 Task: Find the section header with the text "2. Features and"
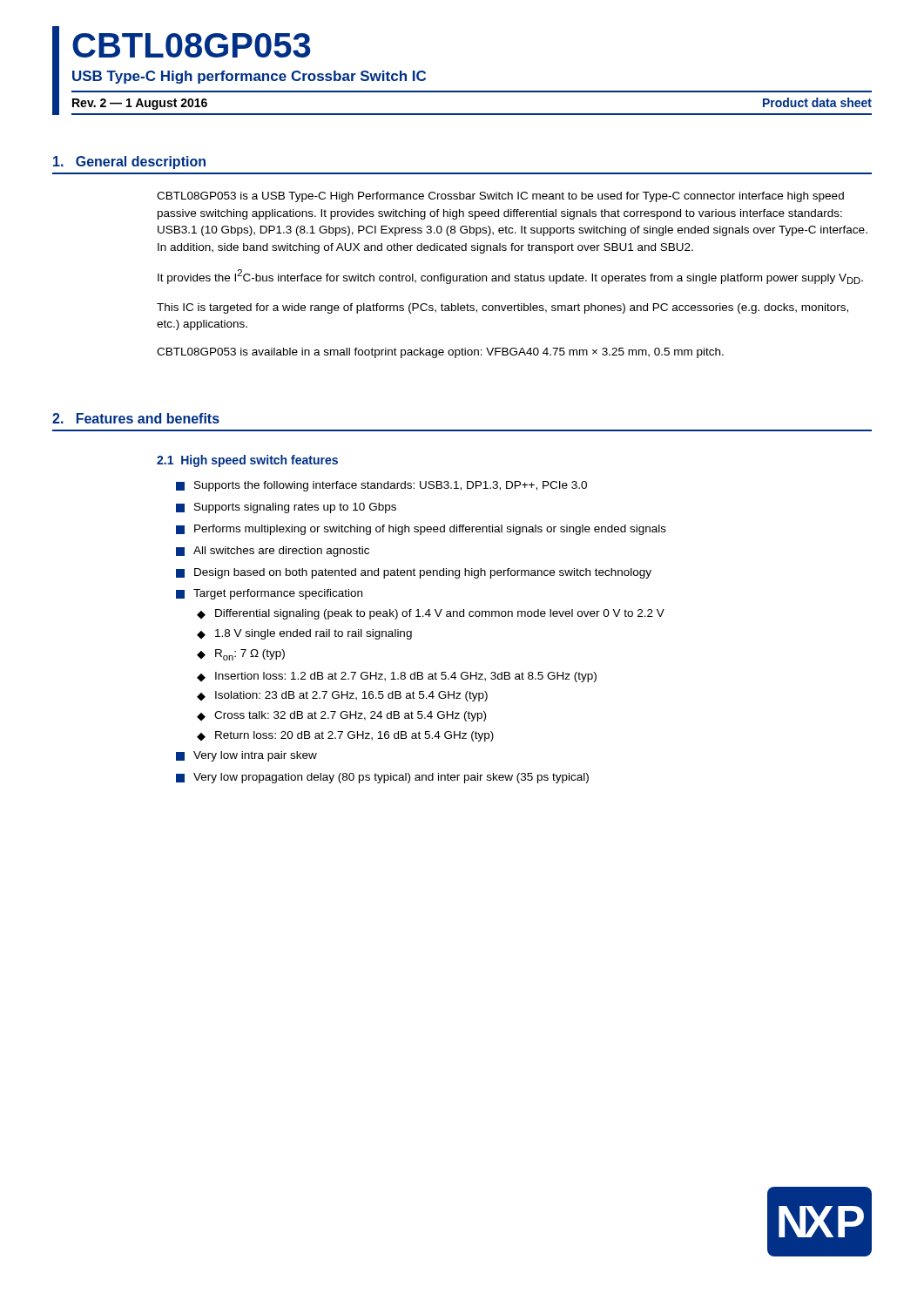(462, 420)
